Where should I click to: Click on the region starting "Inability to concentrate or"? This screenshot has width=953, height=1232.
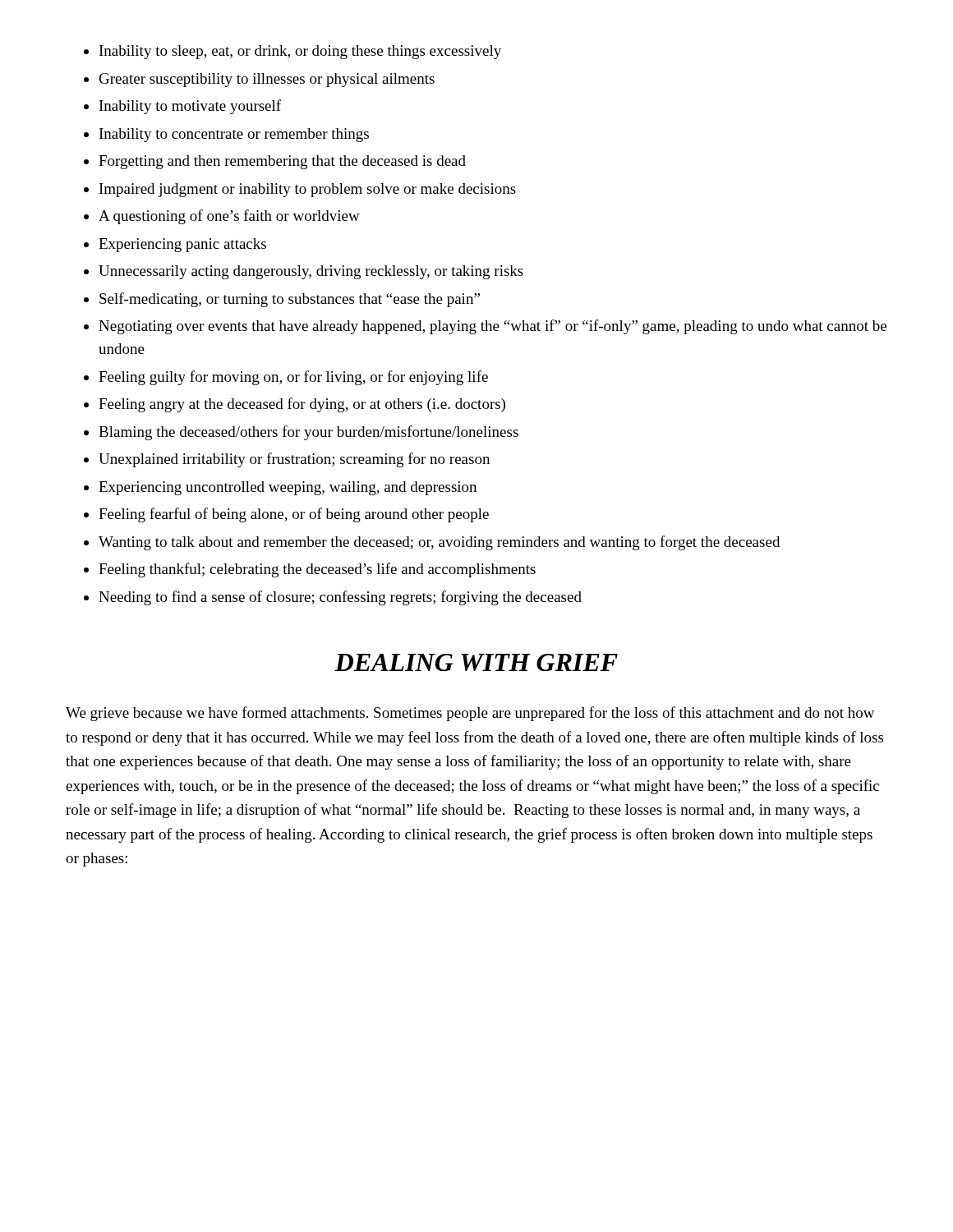tap(234, 135)
